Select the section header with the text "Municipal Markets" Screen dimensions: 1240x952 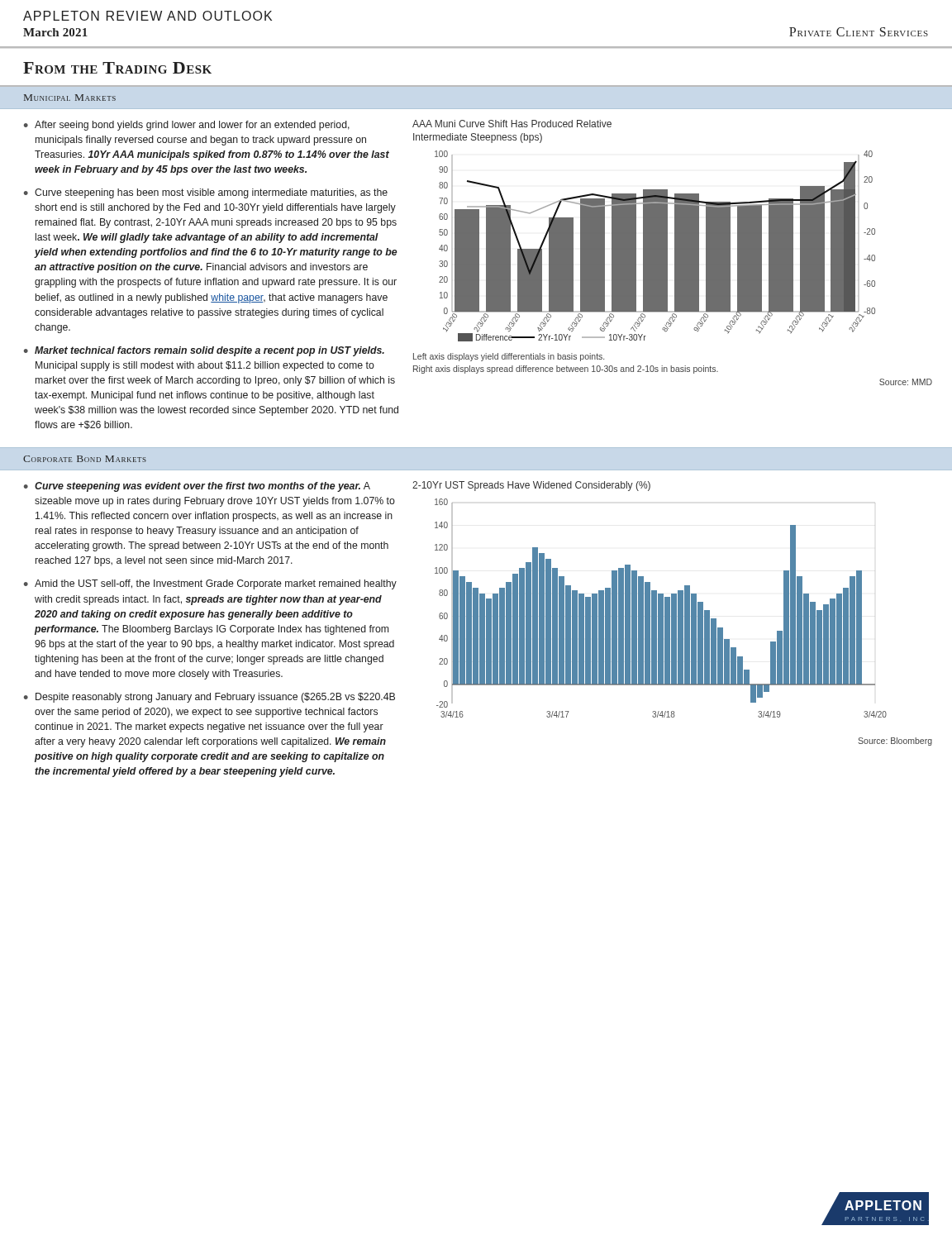click(70, 97)
